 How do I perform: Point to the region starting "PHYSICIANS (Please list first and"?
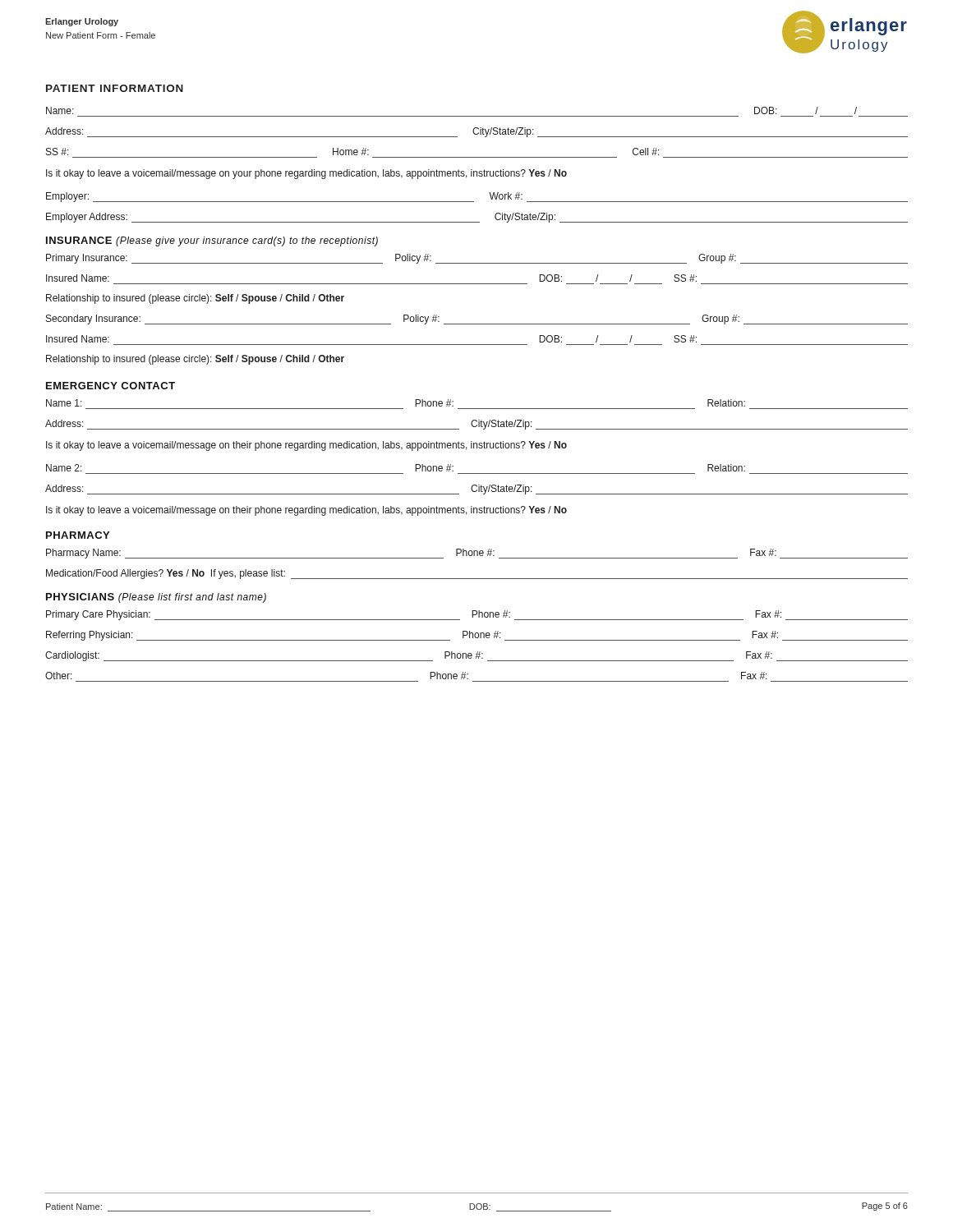pos(156,596)
